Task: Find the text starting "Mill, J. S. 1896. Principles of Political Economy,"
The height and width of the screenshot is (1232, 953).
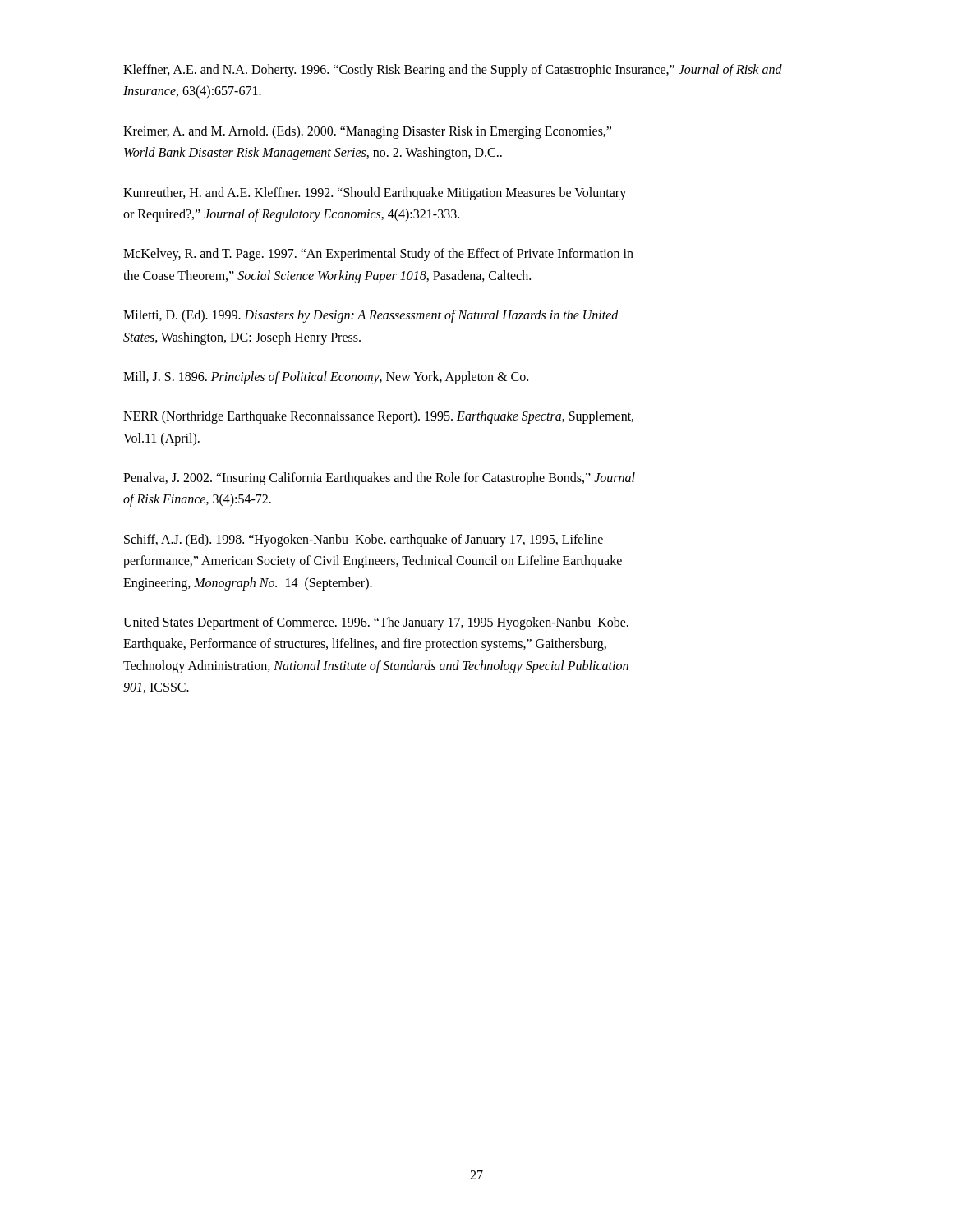Action: point(476,377)
